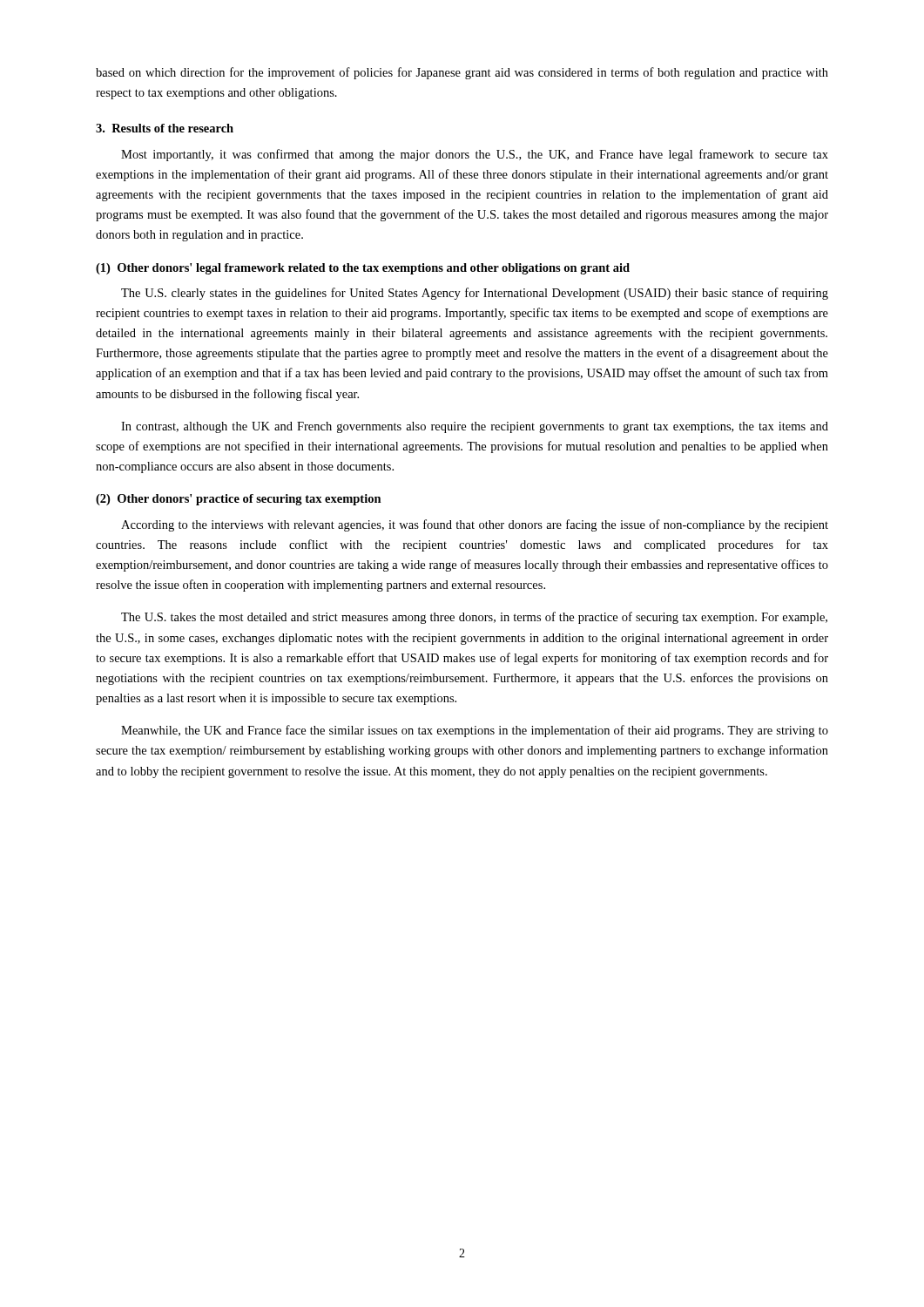Viewport: 924px width, 1307px height.
Task: Click on the block starting "The U.S. takes the"
Action: point(462,658)
